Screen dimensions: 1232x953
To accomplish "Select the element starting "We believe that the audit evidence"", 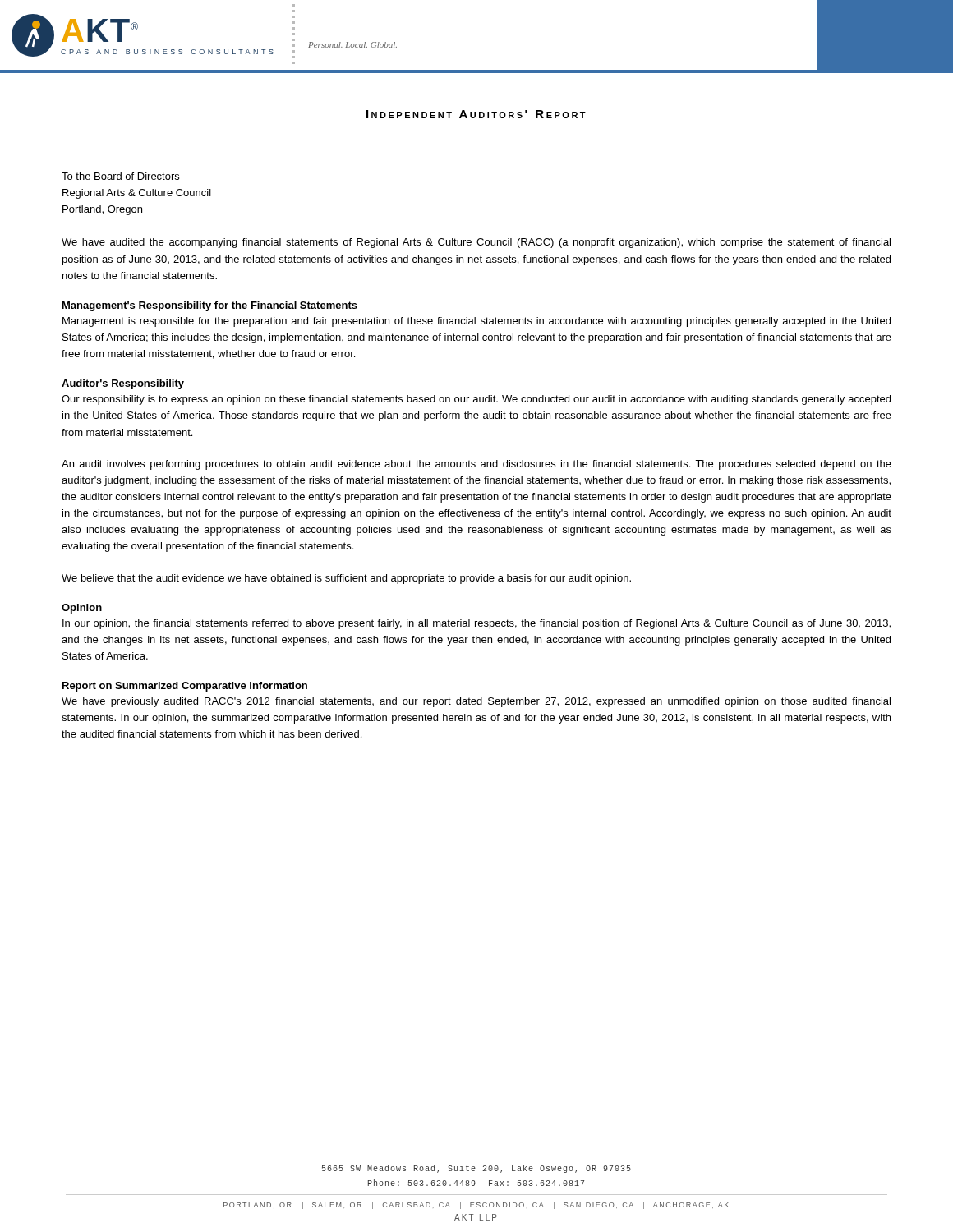I will click(x=347, y=577).
